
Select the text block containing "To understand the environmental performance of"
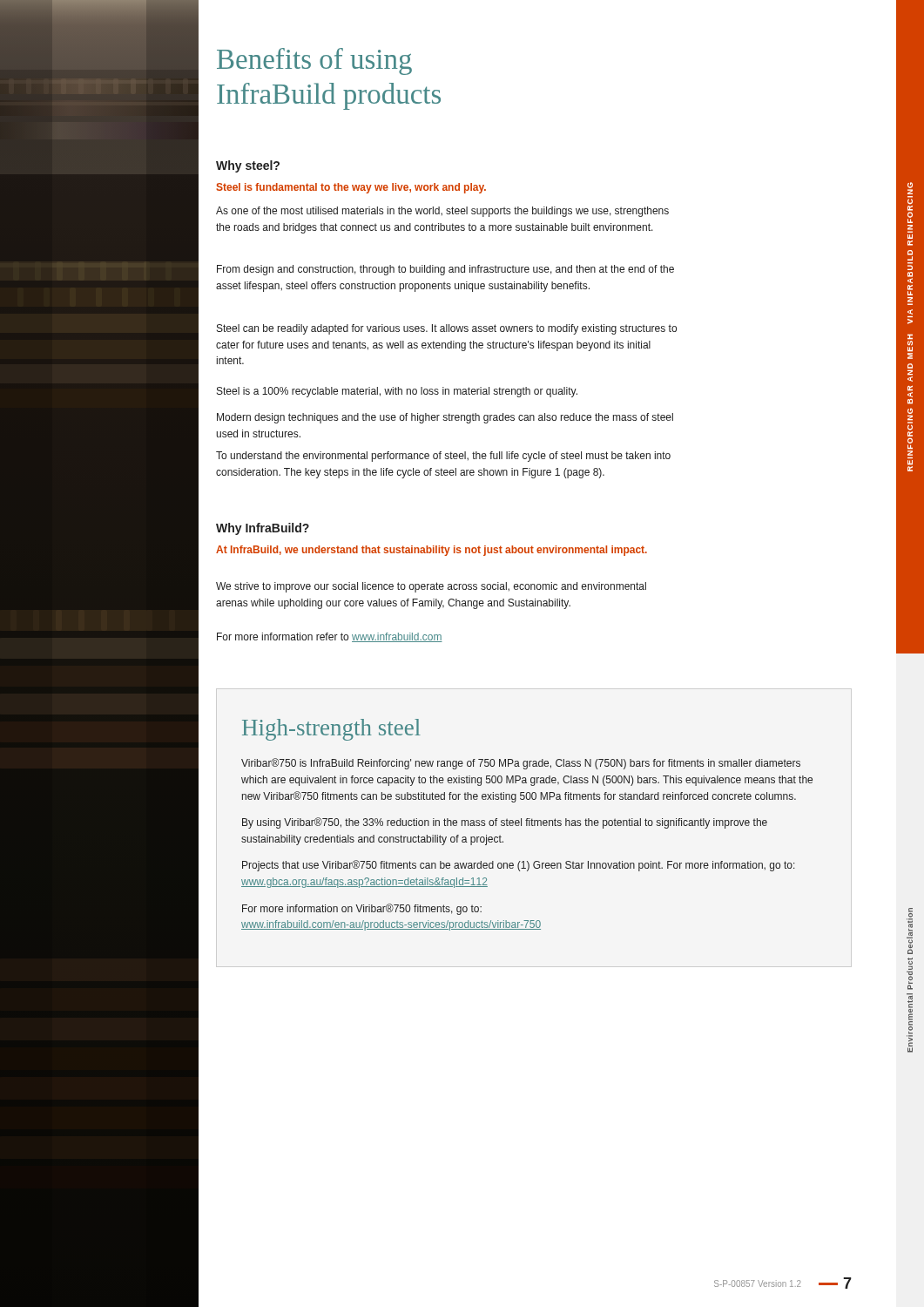(x=447, y=464)
